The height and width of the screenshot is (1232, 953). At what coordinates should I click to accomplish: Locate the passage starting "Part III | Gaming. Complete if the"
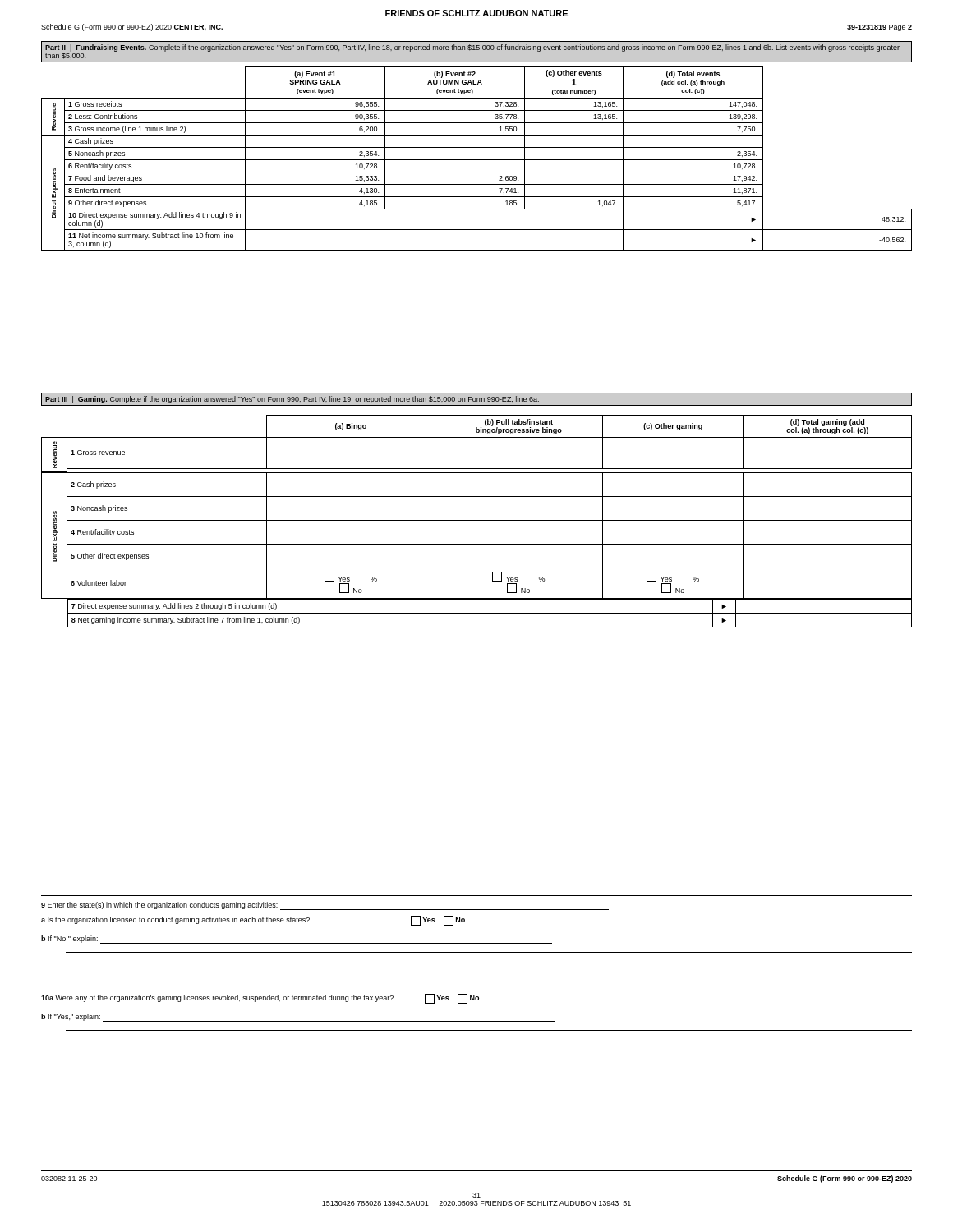pyautogui.click(x=292, y=399)
